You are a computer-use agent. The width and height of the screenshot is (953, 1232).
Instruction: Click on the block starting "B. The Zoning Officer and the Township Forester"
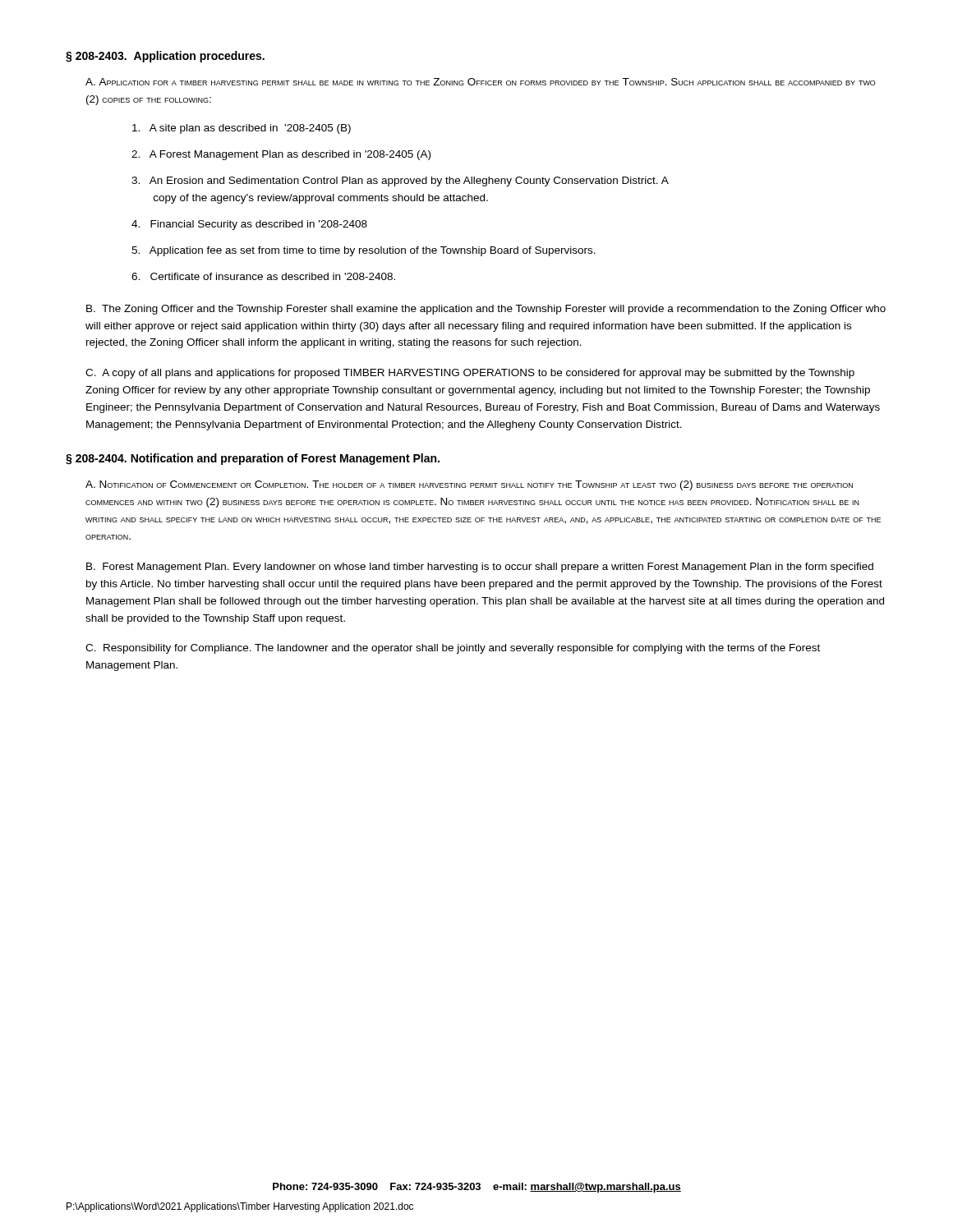point(486,325)
